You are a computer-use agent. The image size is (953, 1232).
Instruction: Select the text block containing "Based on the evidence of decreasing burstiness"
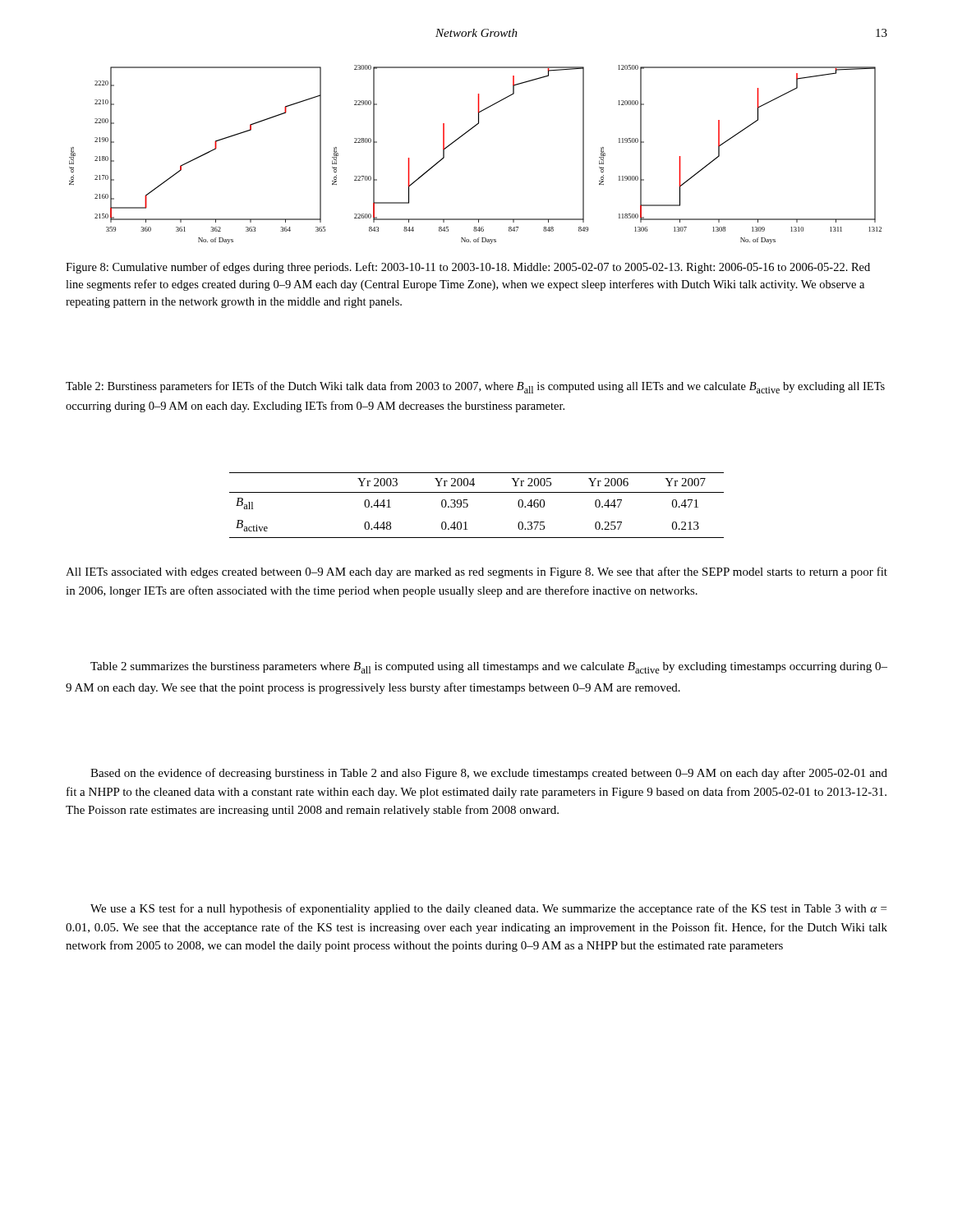(476, 791)
